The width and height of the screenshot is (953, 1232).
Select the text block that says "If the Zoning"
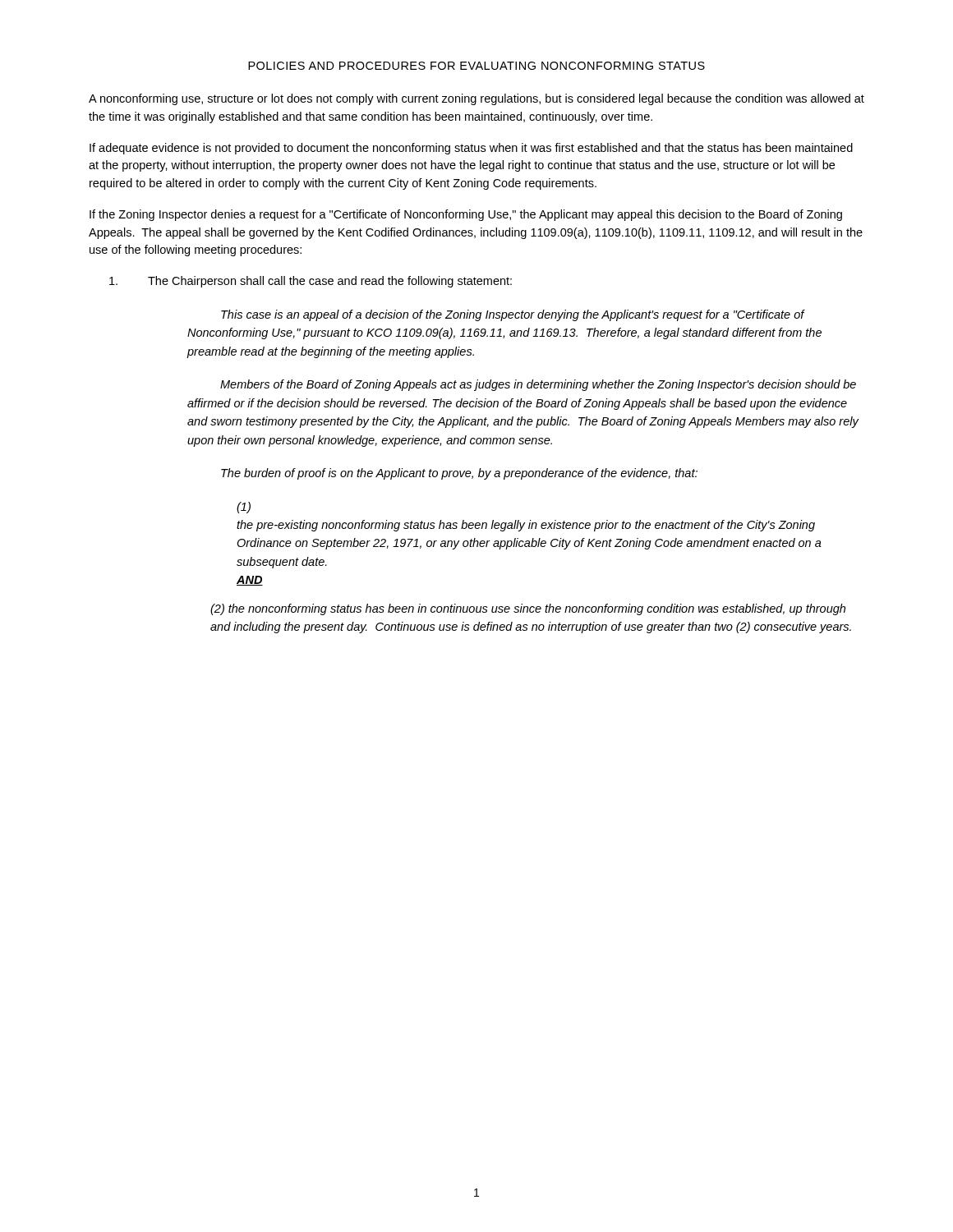tap(476, 232)
